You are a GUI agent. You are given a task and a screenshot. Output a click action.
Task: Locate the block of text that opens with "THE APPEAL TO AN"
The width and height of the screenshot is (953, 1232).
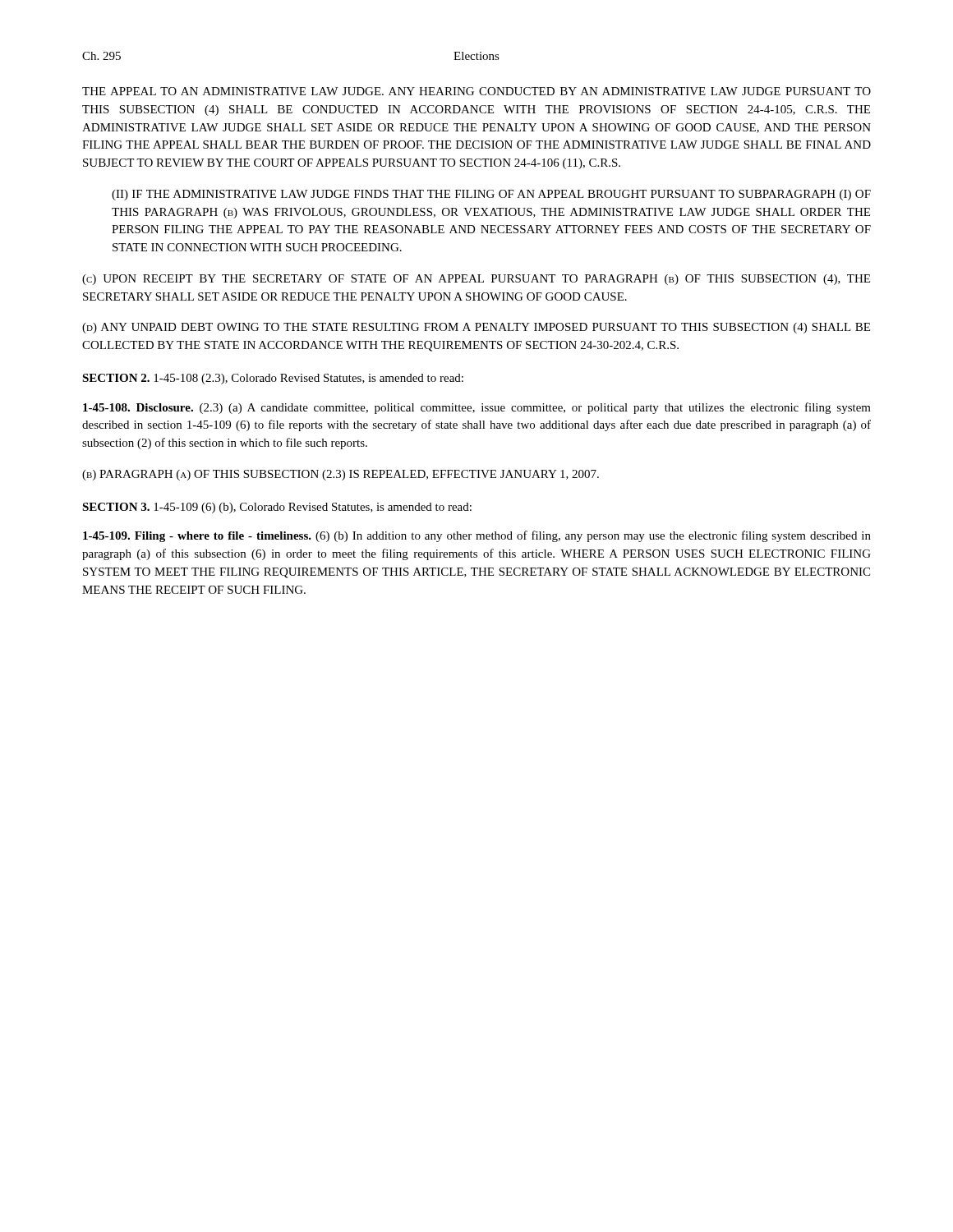pos(476,127)
